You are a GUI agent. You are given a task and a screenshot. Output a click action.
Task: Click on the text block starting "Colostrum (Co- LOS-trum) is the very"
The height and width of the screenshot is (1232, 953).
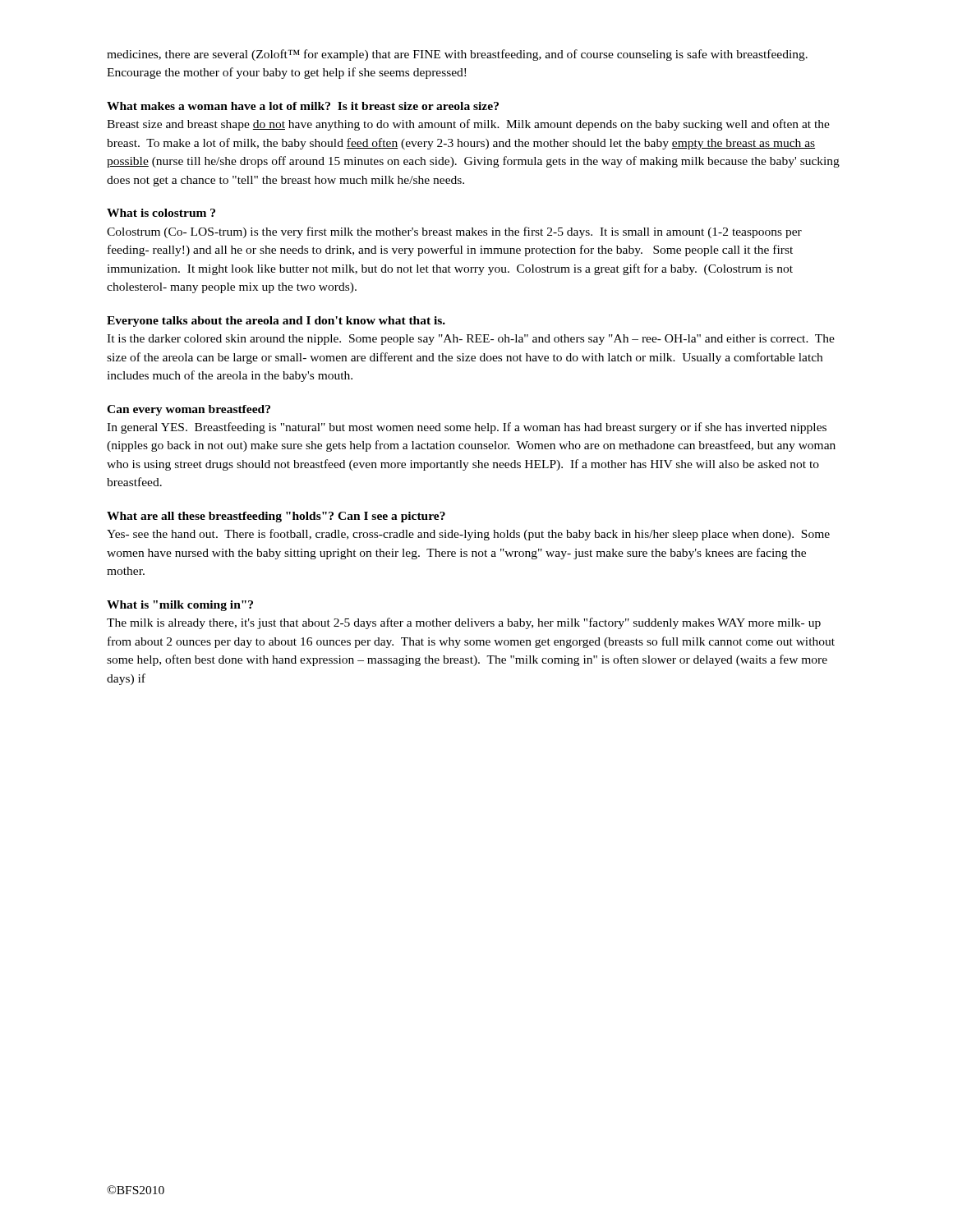point(476,259)
